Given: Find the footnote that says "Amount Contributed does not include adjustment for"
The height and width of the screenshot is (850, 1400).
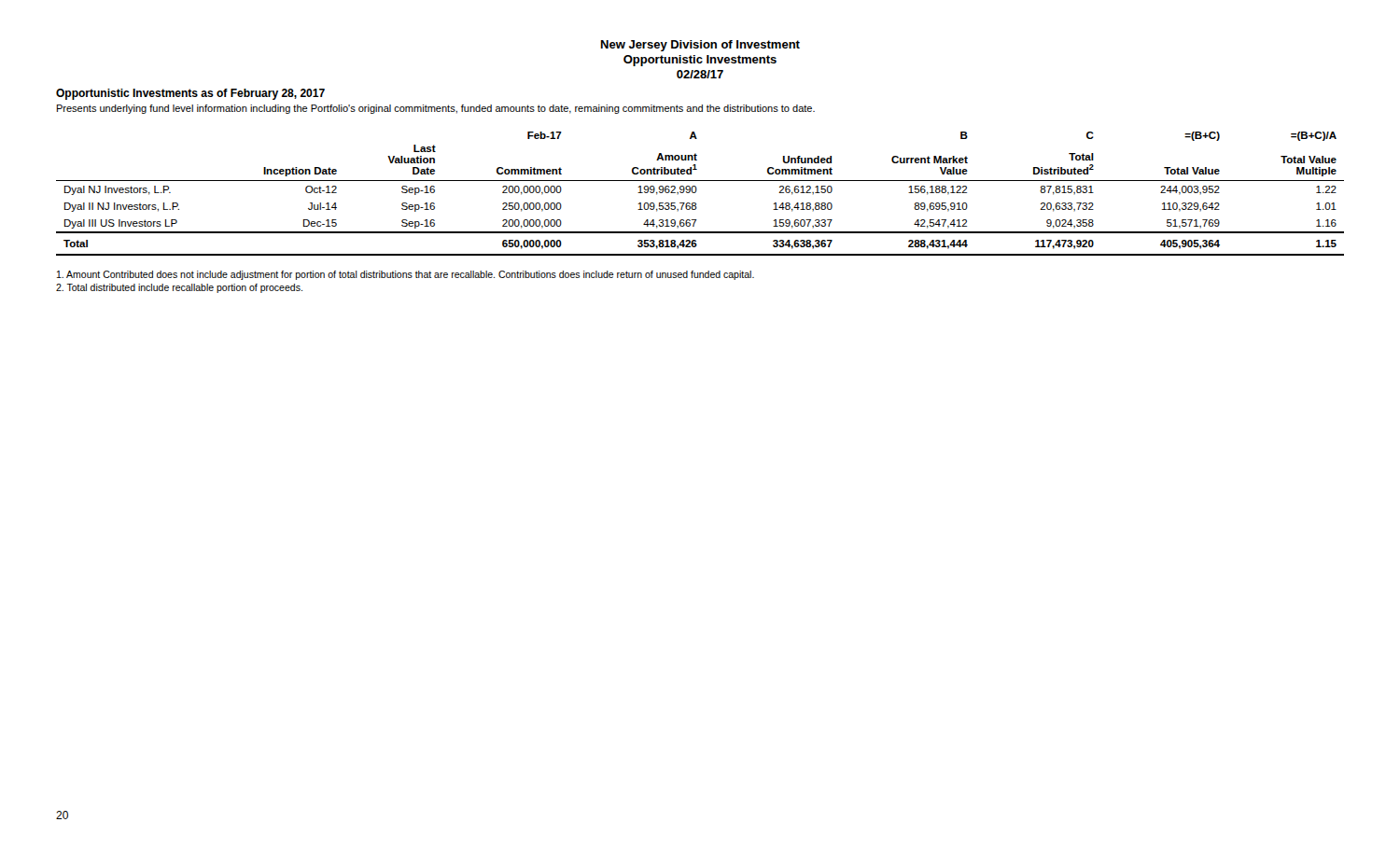Looking at the screenshot, I should tap(700, 274).
